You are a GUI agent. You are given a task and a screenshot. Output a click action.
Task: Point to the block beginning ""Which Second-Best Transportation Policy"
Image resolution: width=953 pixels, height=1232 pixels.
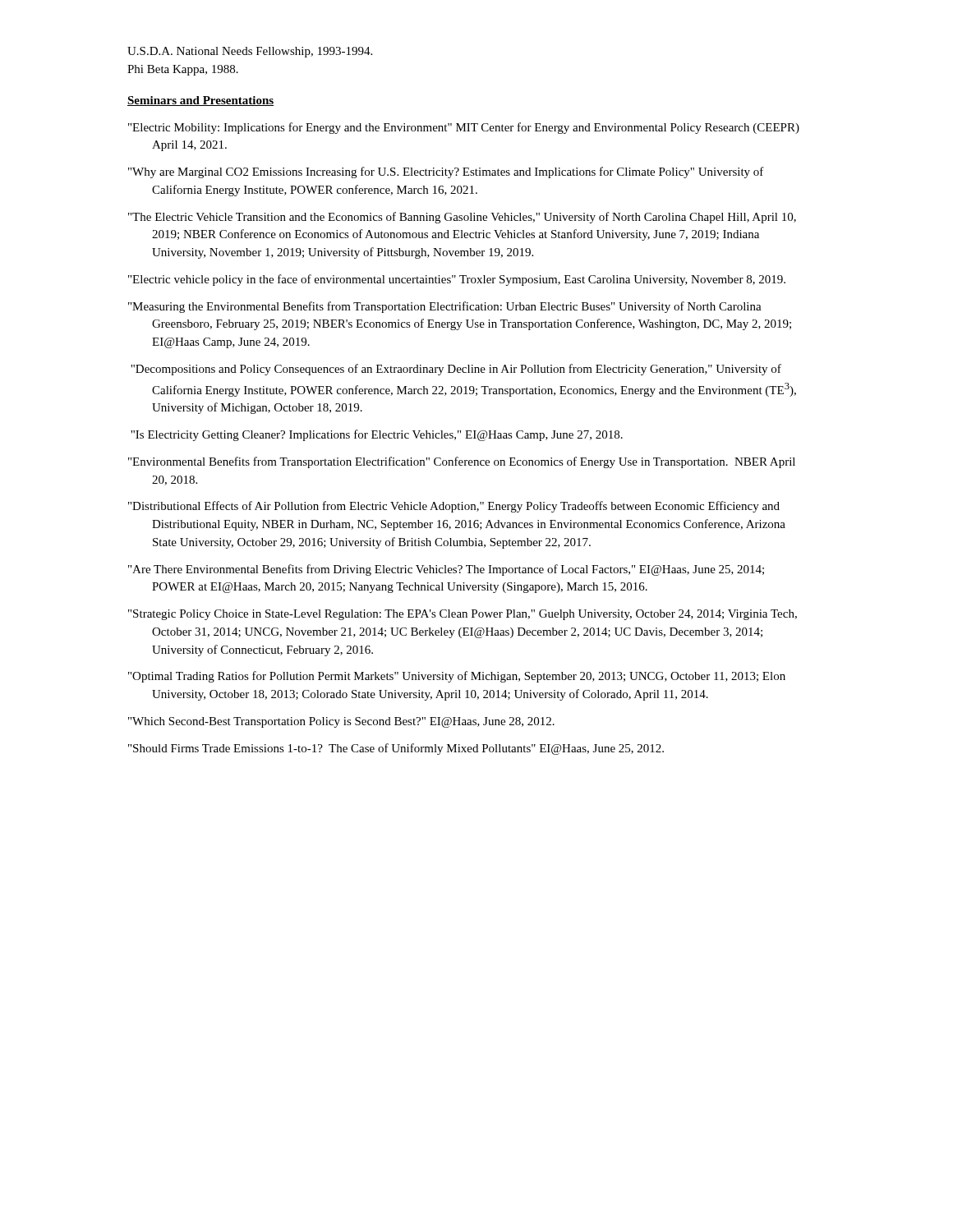[341, 721]
